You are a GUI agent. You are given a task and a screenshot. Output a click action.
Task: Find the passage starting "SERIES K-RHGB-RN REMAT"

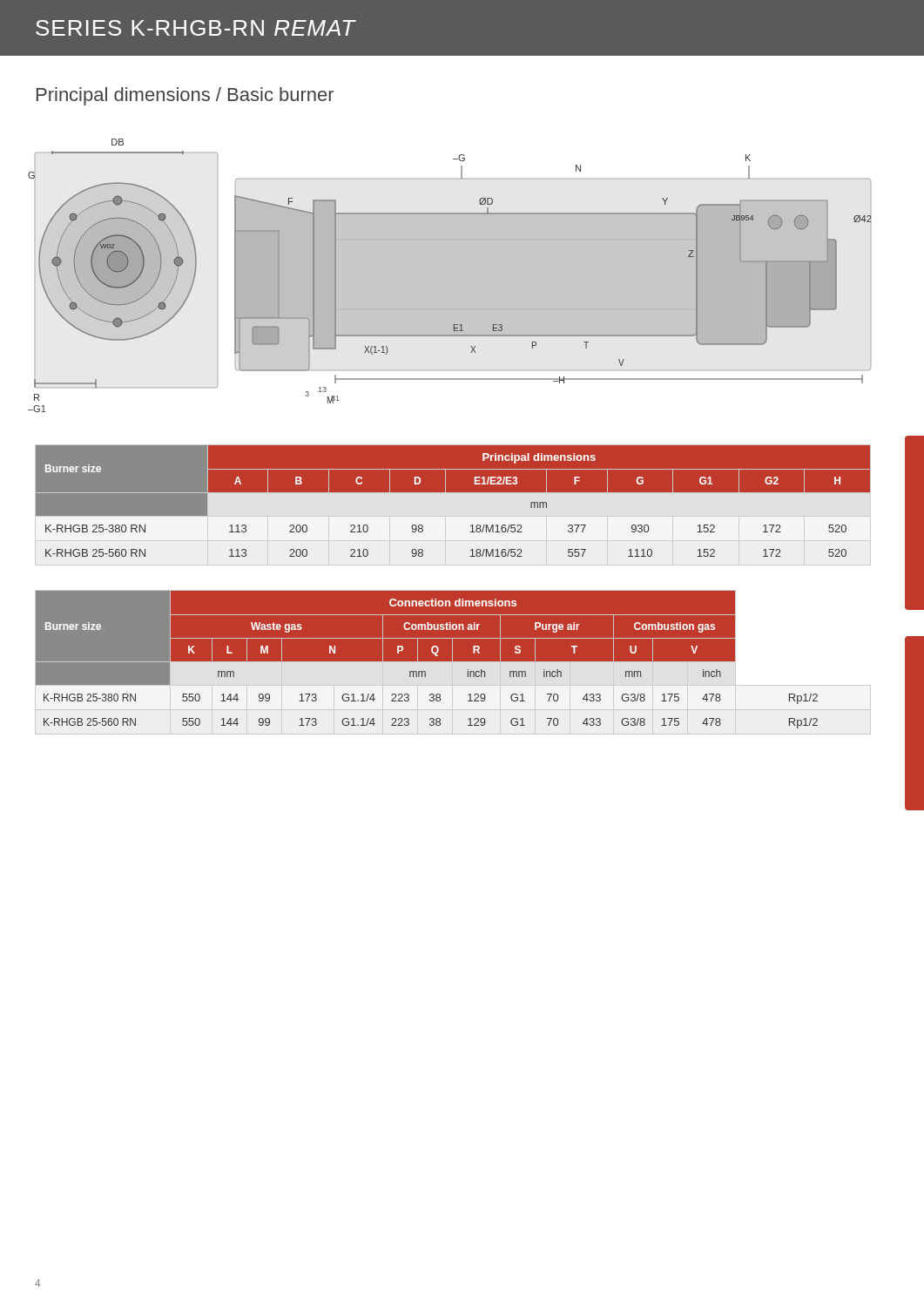(195, 28)
